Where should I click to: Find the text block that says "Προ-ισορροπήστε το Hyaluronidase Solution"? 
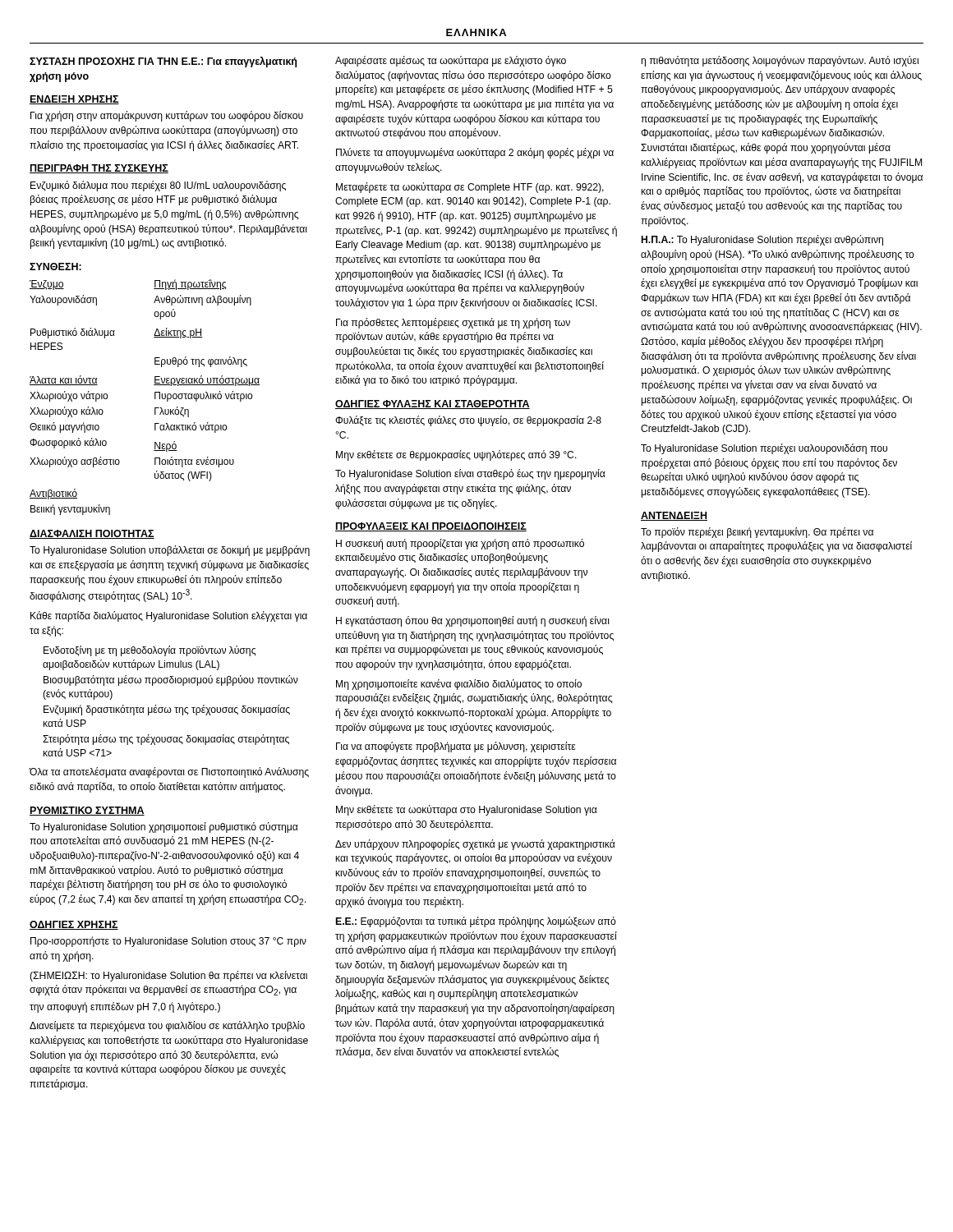coord(171,1014)
